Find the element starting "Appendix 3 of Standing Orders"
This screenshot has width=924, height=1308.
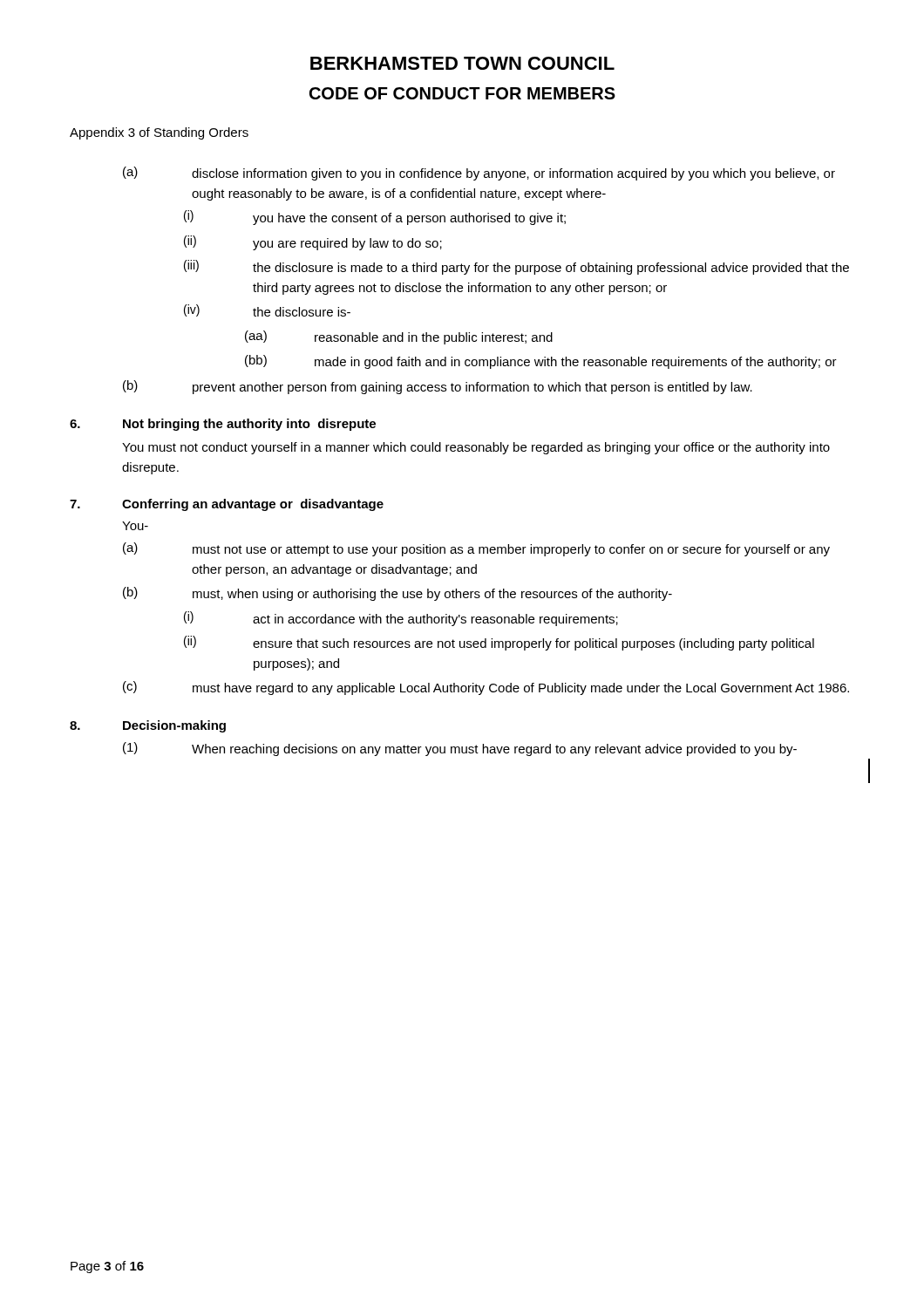pos(159,132)
